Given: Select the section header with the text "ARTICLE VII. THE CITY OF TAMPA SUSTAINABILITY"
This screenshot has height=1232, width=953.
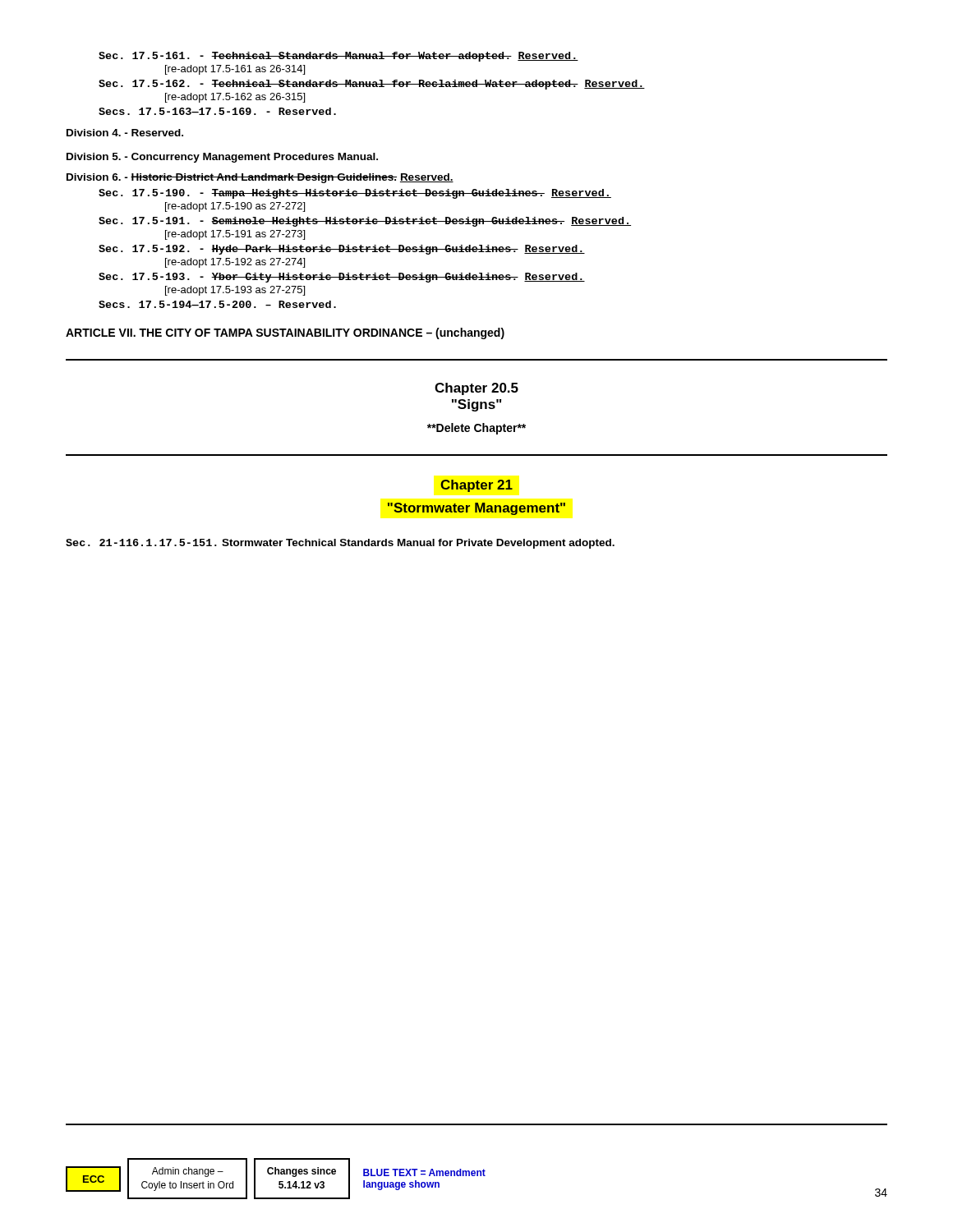Looking at the screenshot, I should 285,333.
